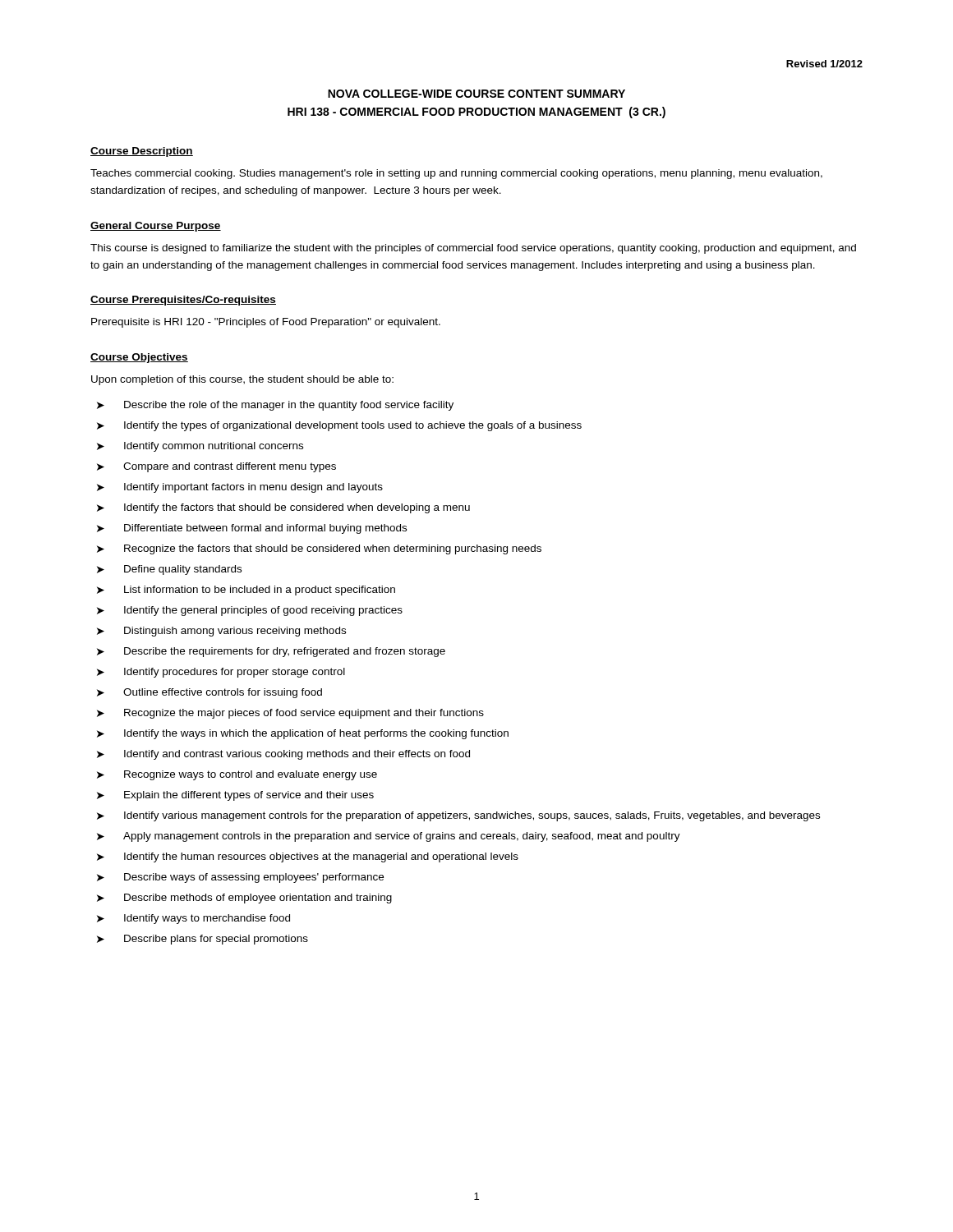
Task: Click the passage that begins "Prerequisite is HRI 120 - "Principles of Food"
Action: pos(266,322)
